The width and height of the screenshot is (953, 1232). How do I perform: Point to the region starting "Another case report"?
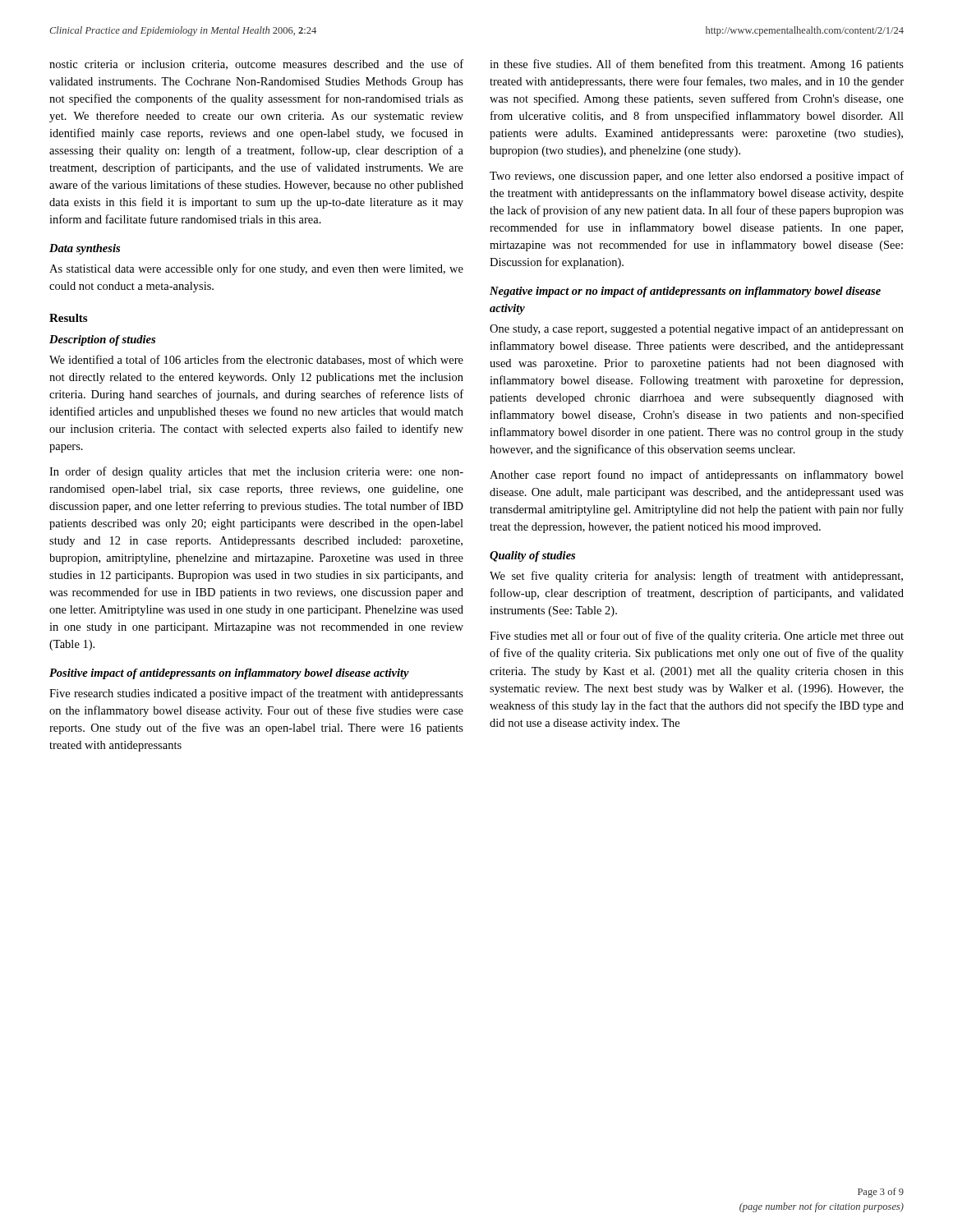[697, 501]
